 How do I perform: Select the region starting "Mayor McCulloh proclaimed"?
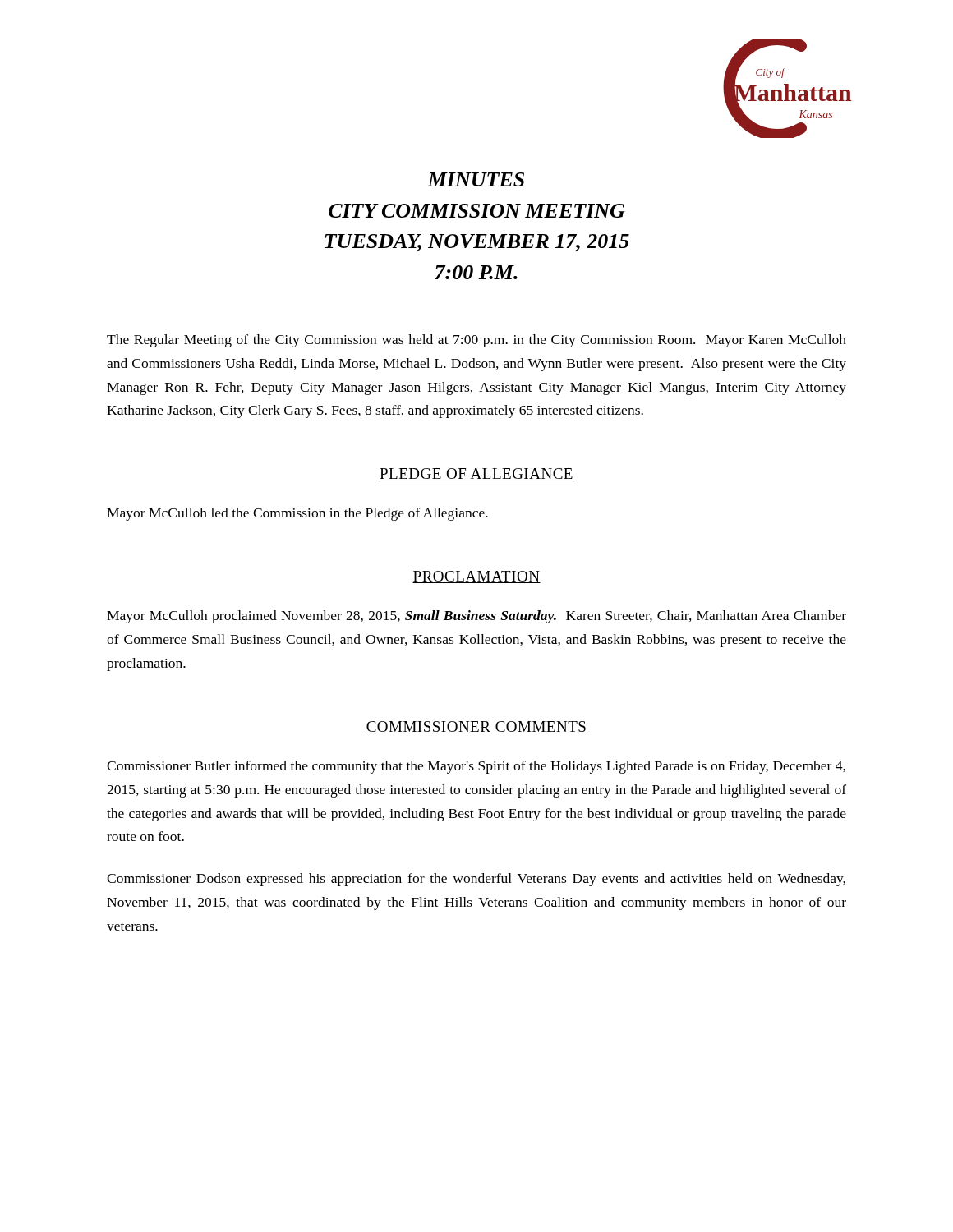point(476,639)
